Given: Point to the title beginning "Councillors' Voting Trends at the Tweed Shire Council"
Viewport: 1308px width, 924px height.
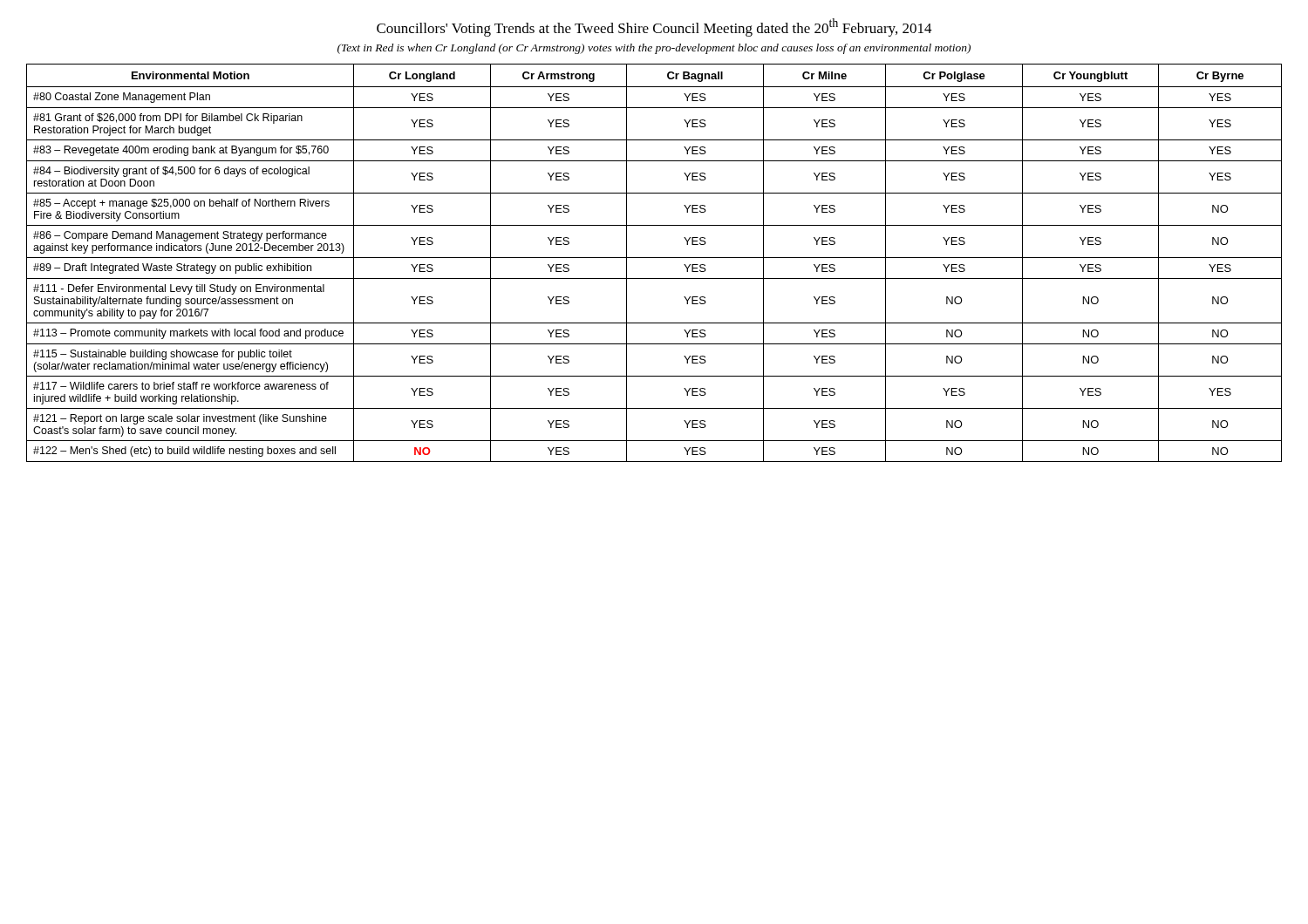Looking at the screenshot, I should pyautogui.click(x=654, y=26).
